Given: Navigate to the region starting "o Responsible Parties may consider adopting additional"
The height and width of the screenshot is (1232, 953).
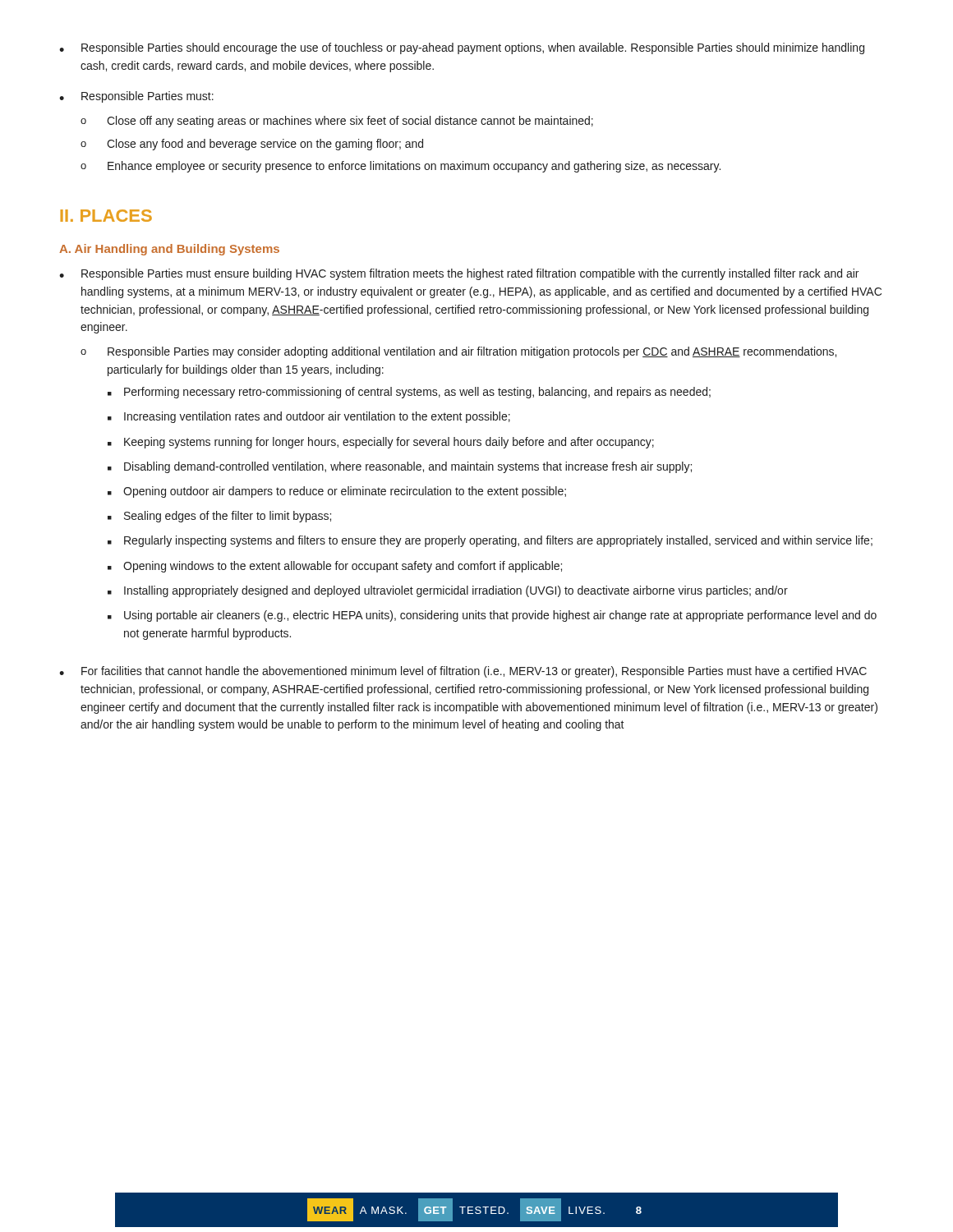Looking at the screenshot, I should [487, 495].
